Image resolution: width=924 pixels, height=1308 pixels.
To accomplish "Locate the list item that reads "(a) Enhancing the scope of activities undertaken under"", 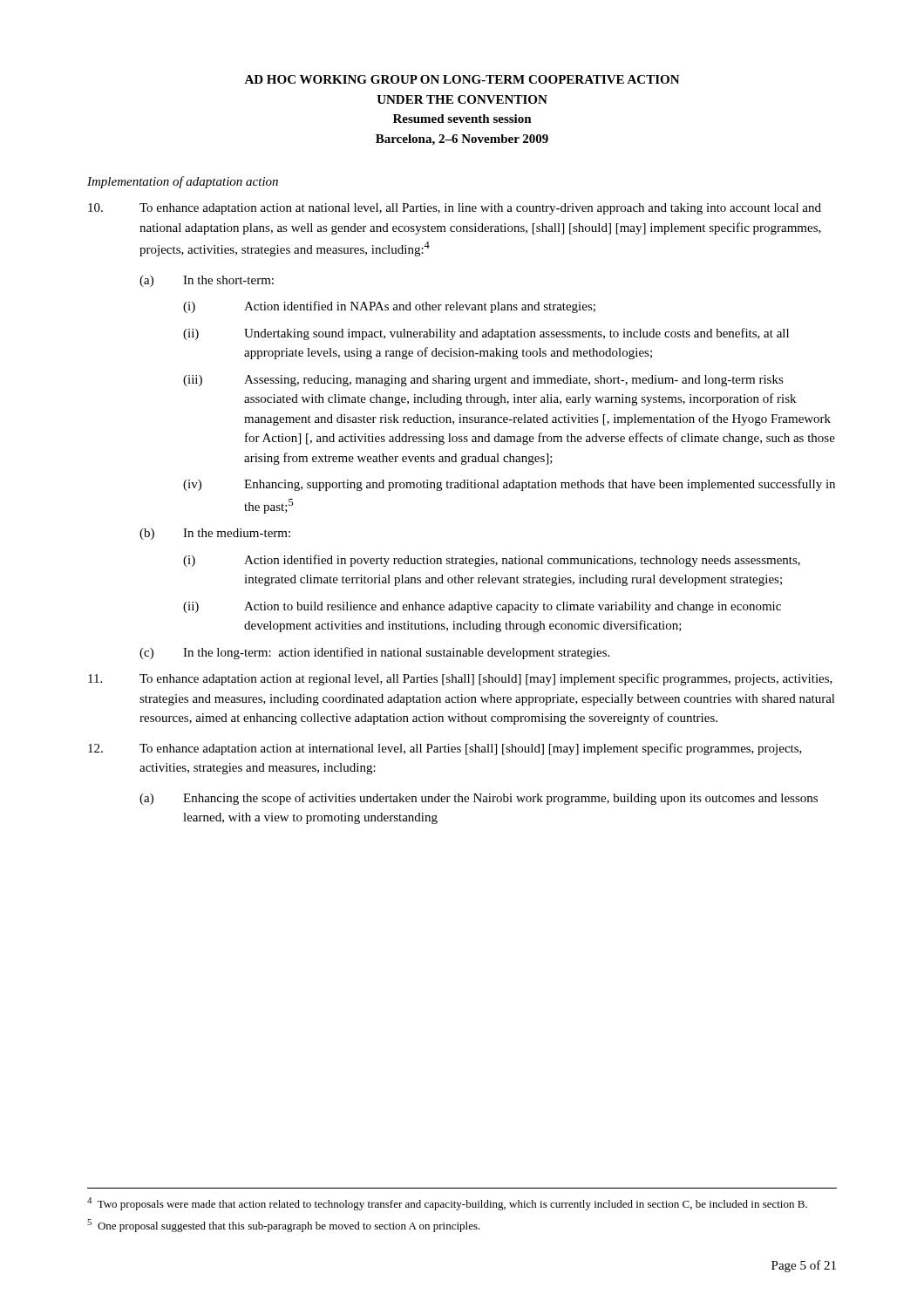I will (488, 807).
